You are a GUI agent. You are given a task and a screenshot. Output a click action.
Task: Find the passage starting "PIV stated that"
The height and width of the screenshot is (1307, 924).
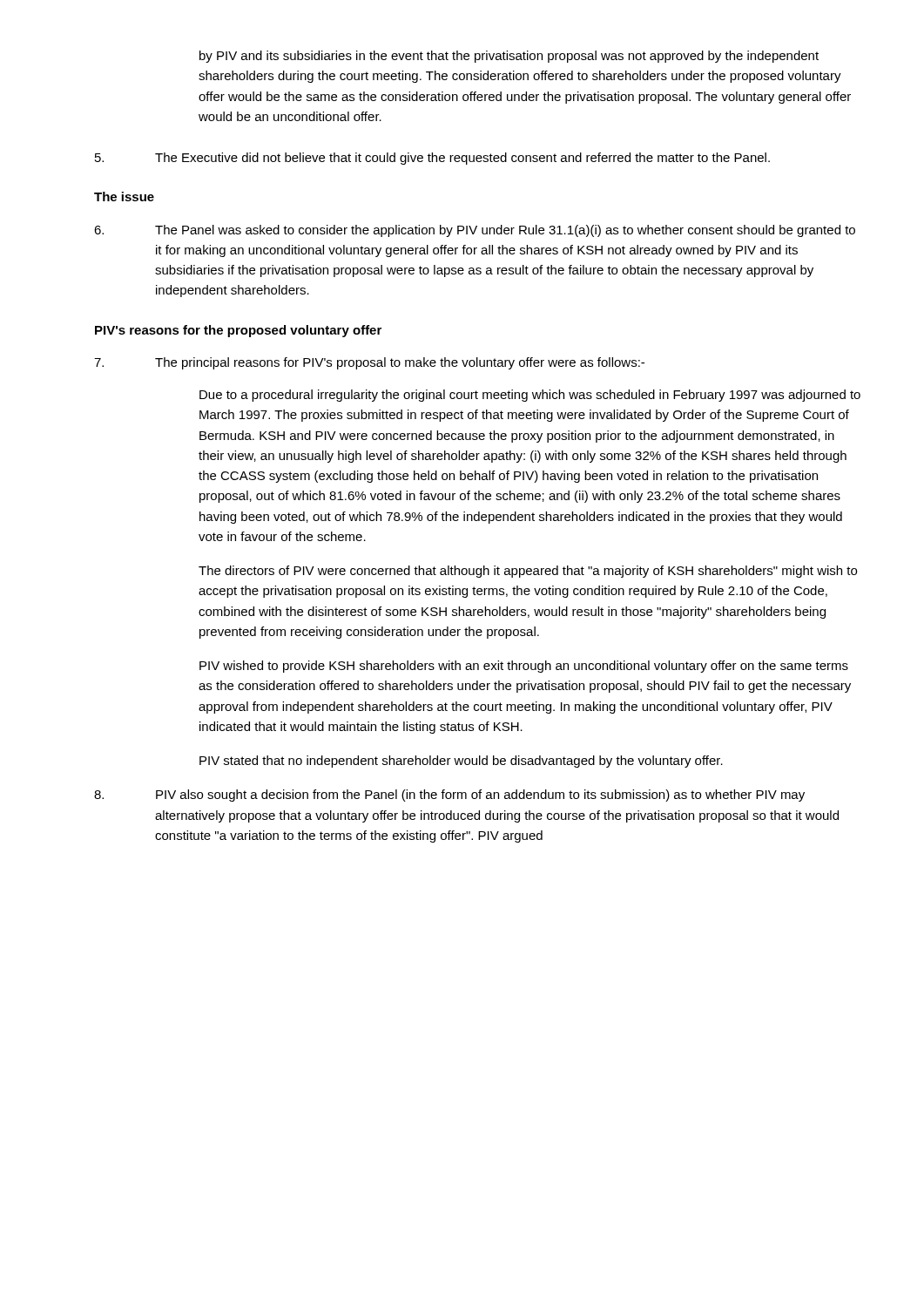pos(530,760)
